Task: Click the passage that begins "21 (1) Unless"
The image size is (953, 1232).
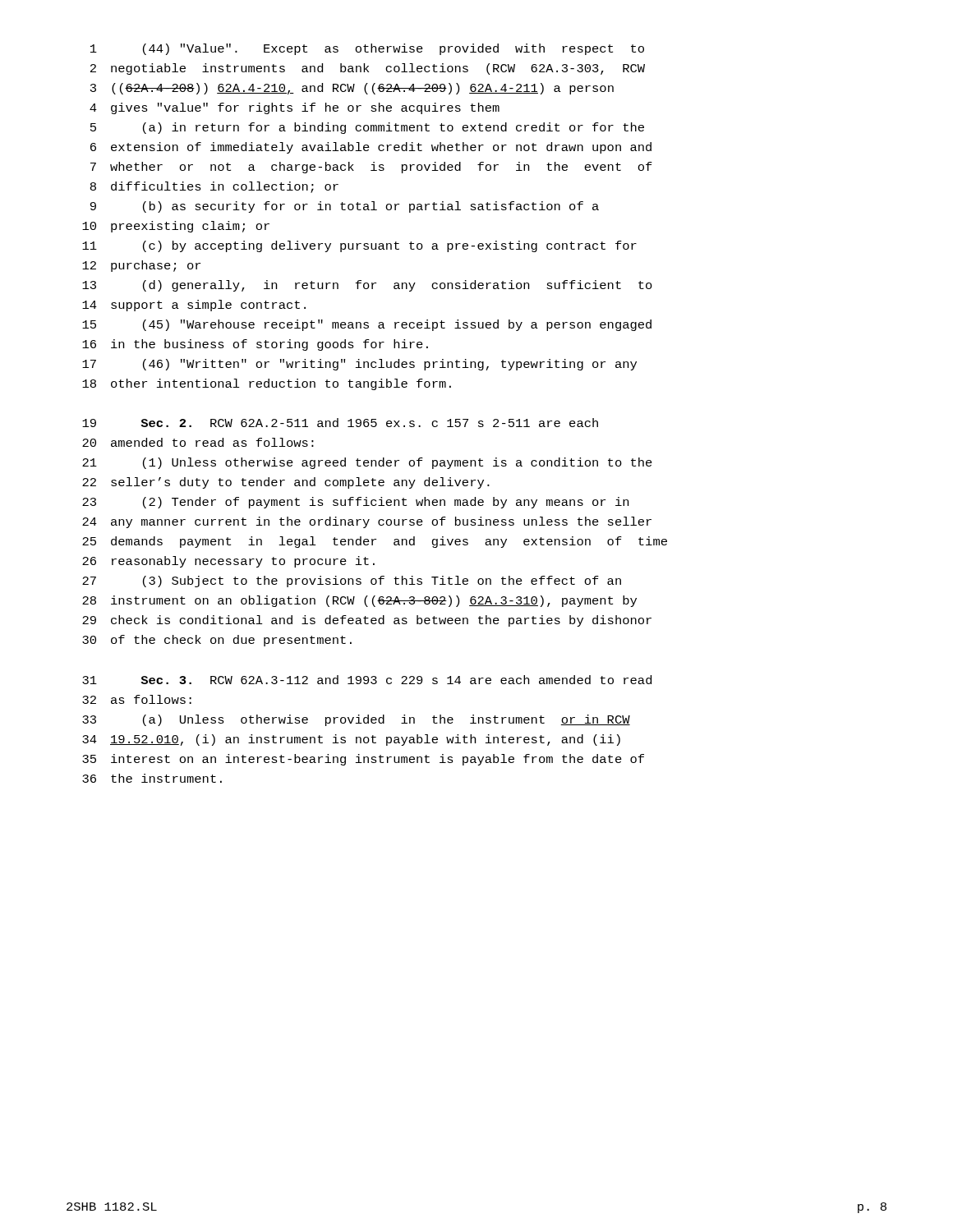Action: pos(476,473)
